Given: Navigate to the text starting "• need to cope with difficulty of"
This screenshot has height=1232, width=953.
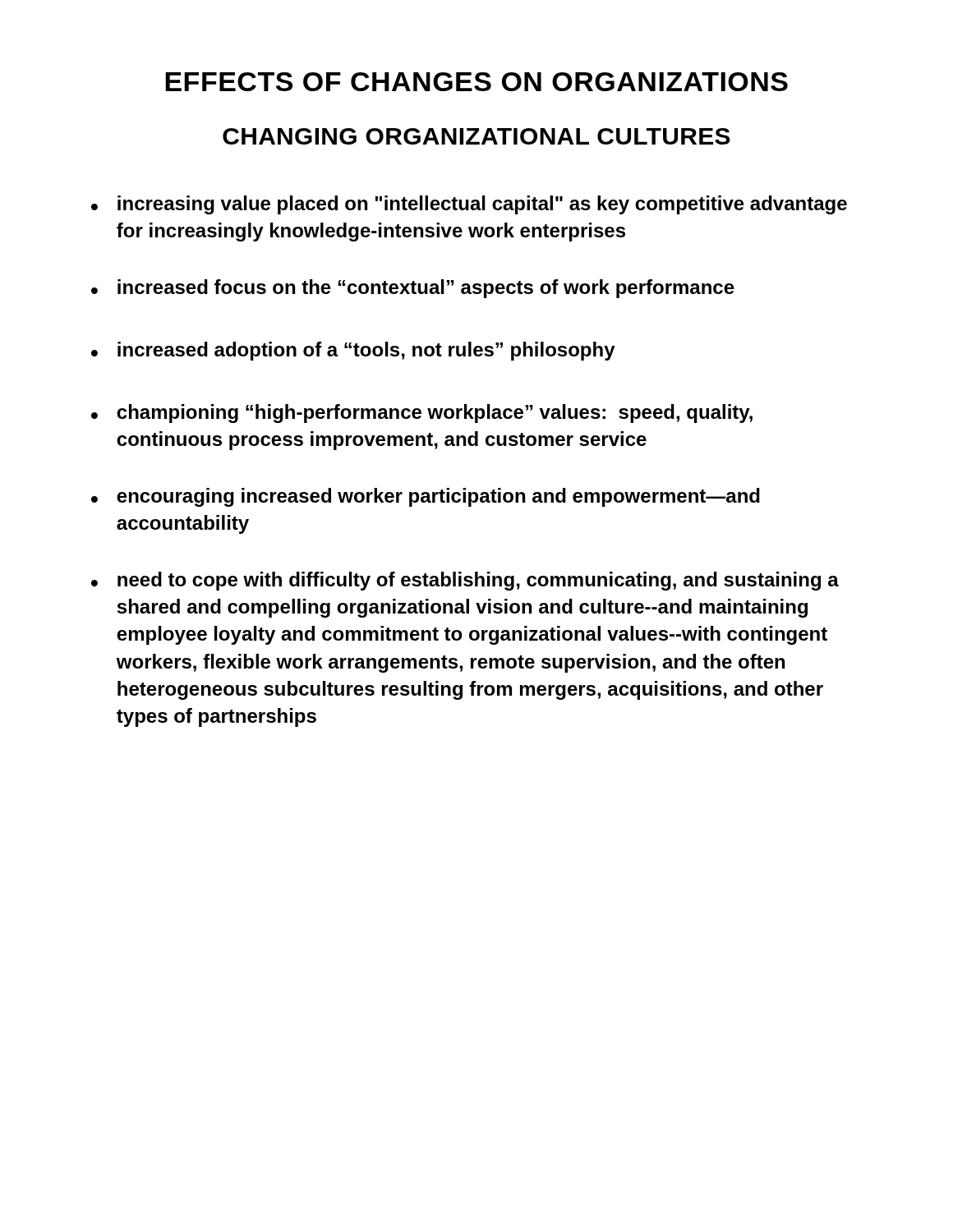Looking at the screenshot, I should [476, 648].
